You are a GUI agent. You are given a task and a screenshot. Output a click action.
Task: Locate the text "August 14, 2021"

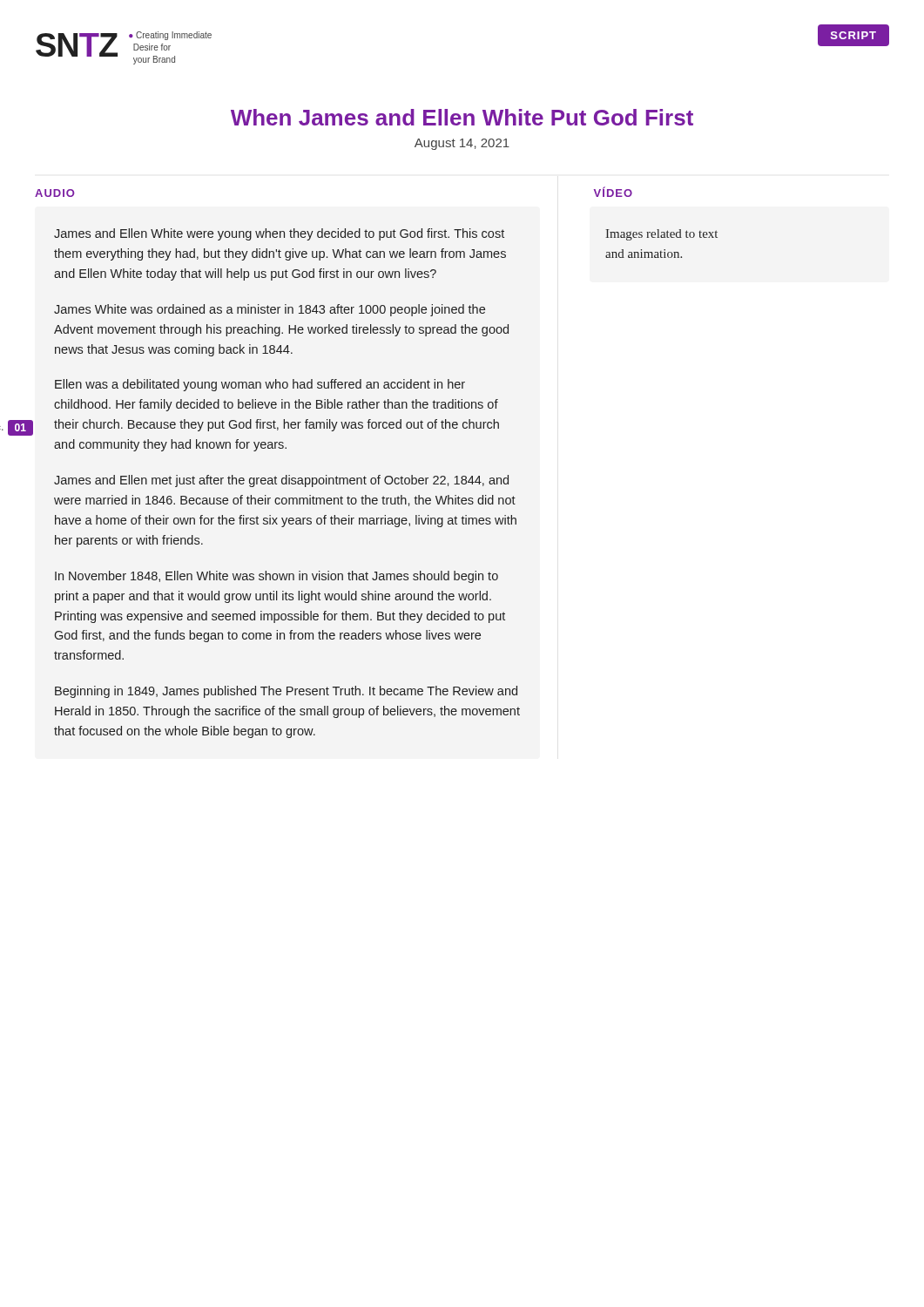[462, 142]
